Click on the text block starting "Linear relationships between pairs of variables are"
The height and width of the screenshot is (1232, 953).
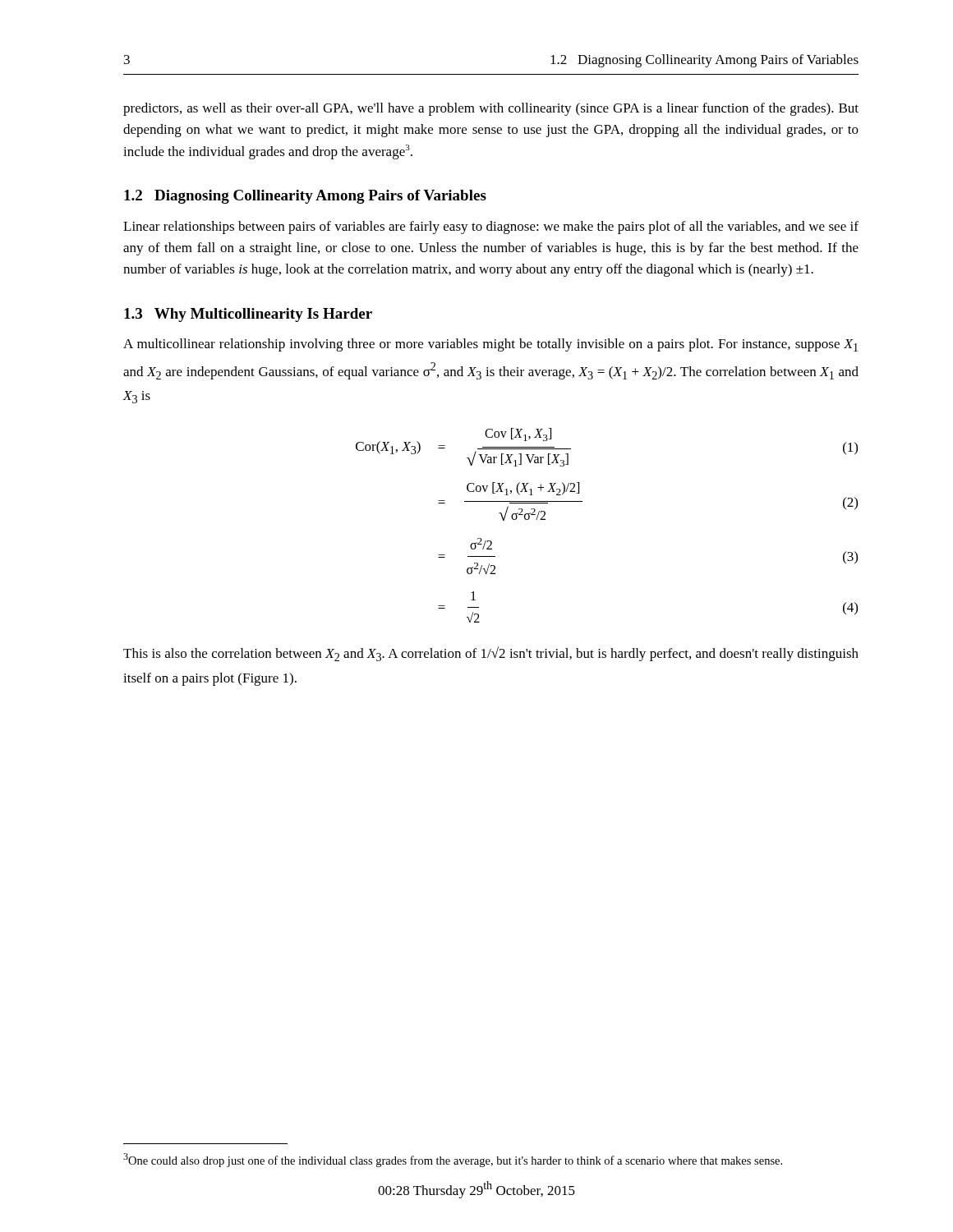coord(491,248)
